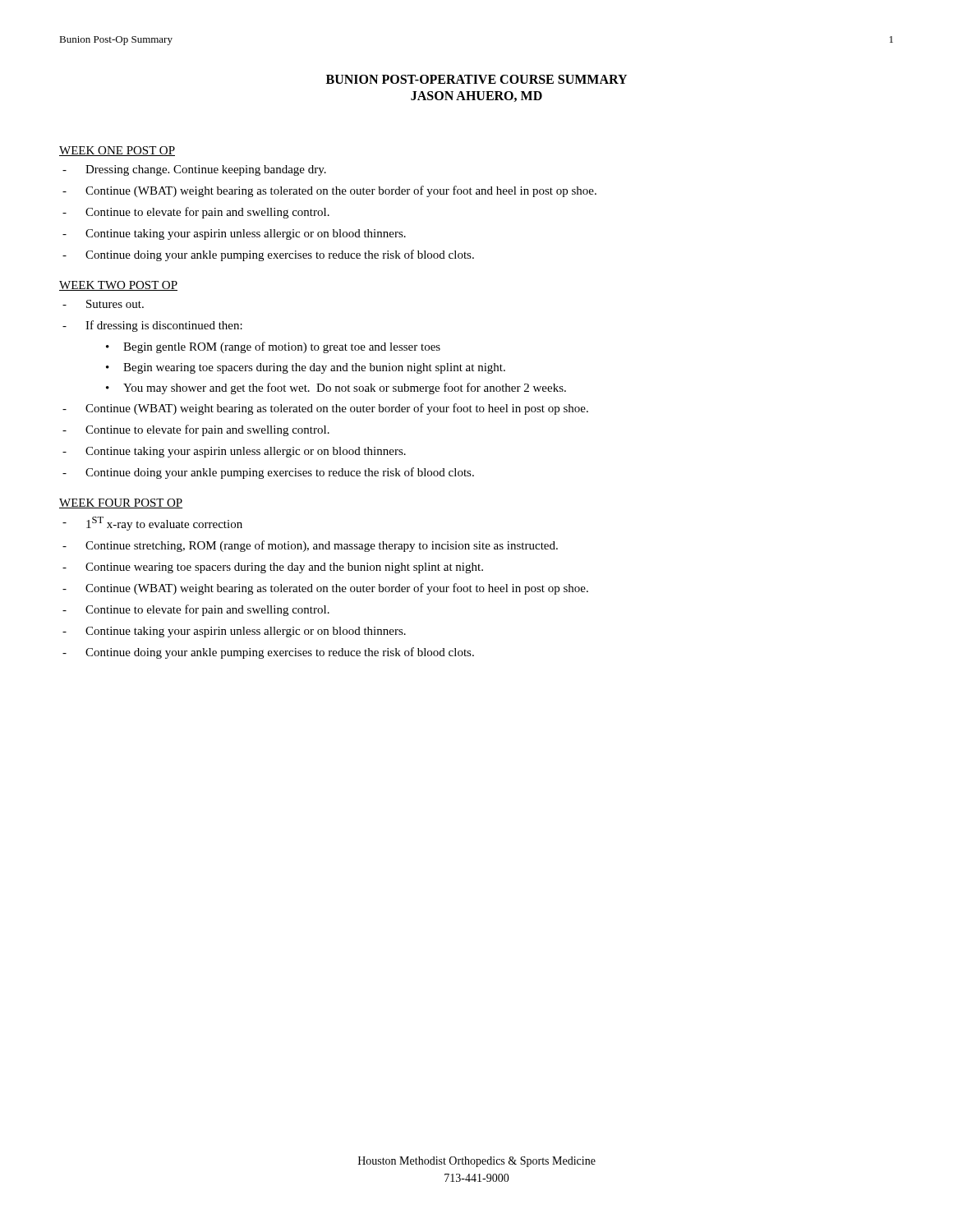Find the region starting "- Sutures out."
This screenshot has width=953, height=1232.
pyautogui.click(x=103, y=304)
